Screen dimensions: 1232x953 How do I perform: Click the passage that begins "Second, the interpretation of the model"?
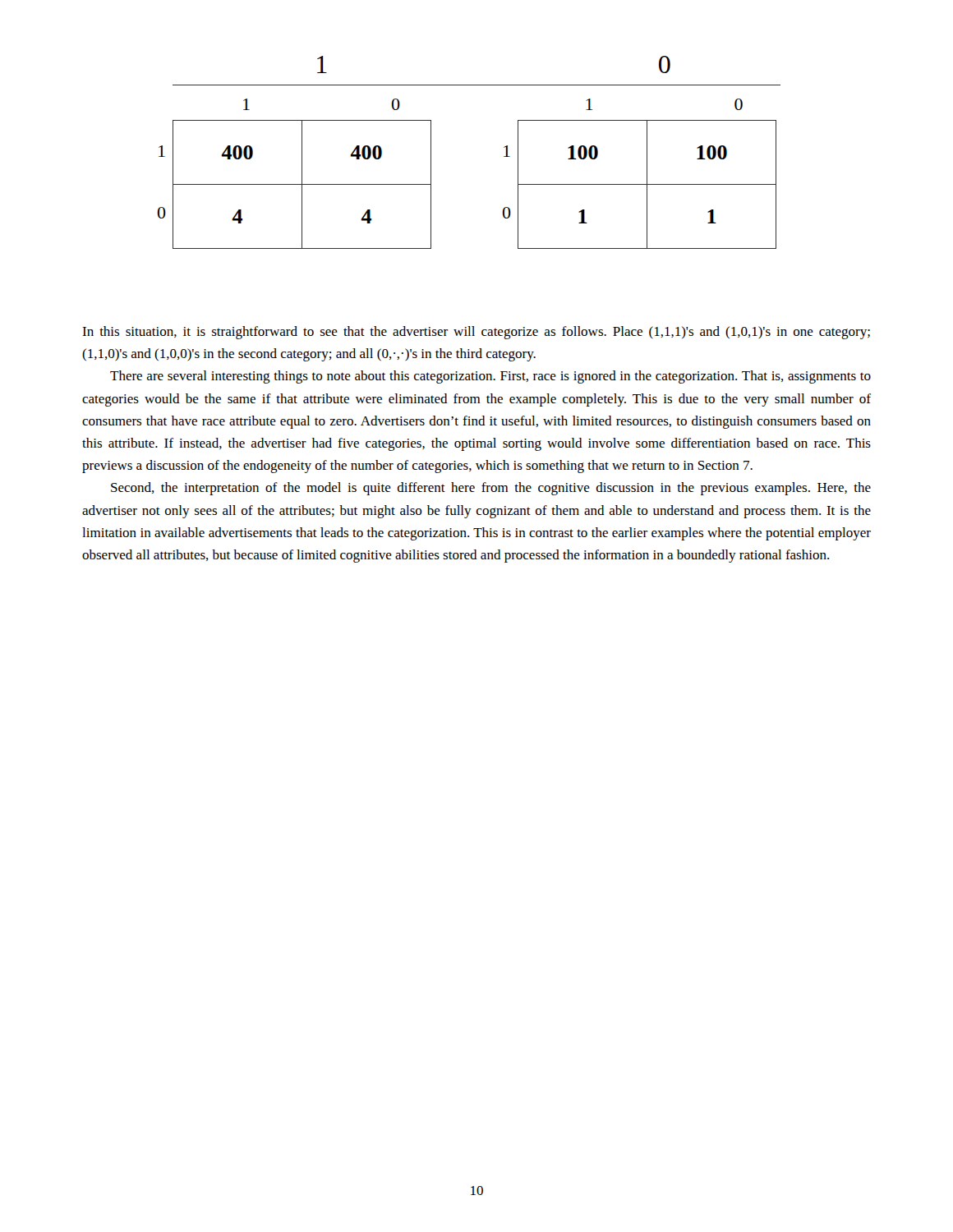point(476,521)
